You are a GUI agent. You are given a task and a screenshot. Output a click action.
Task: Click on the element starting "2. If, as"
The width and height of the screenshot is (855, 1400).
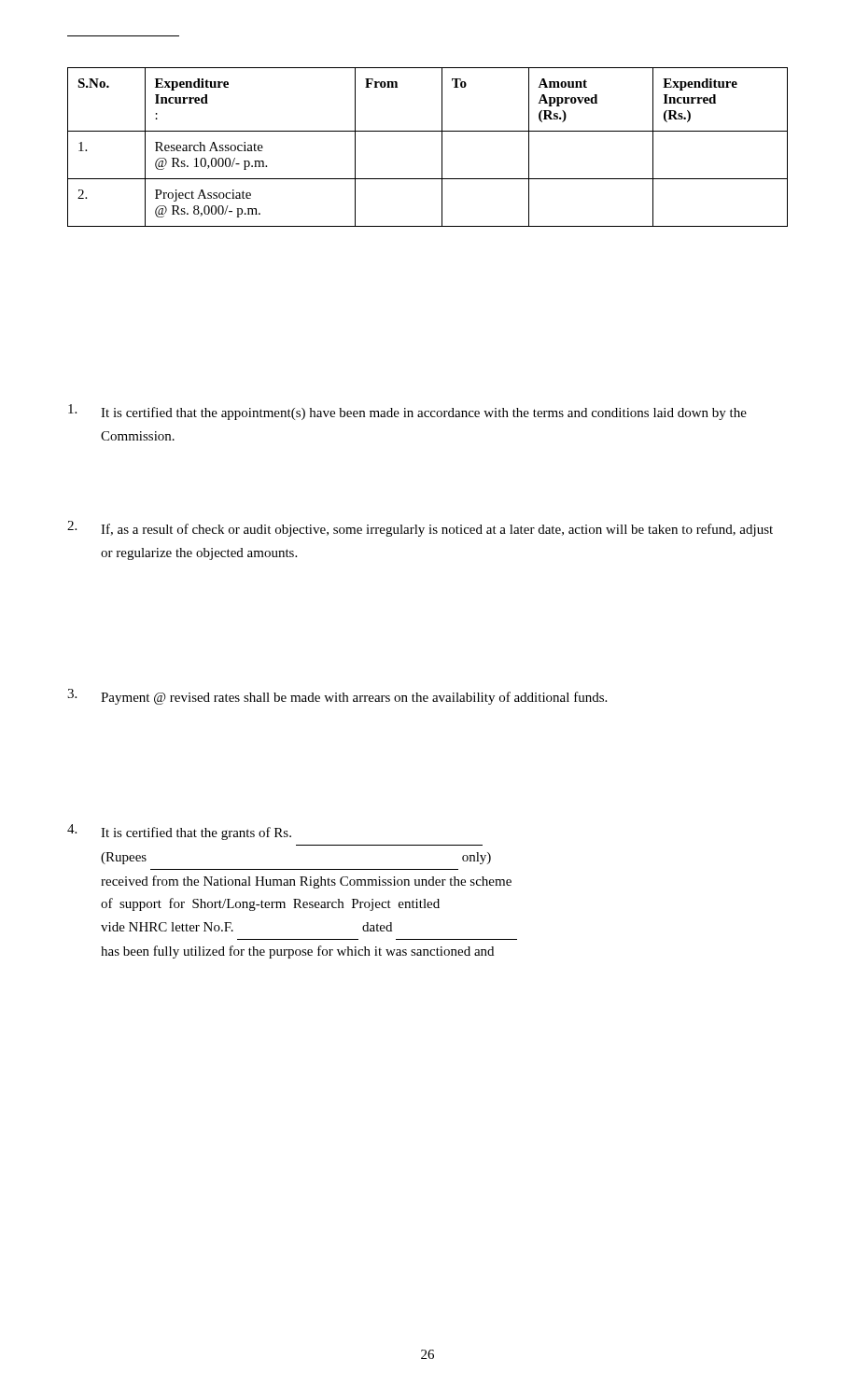(x=428, y=541)
